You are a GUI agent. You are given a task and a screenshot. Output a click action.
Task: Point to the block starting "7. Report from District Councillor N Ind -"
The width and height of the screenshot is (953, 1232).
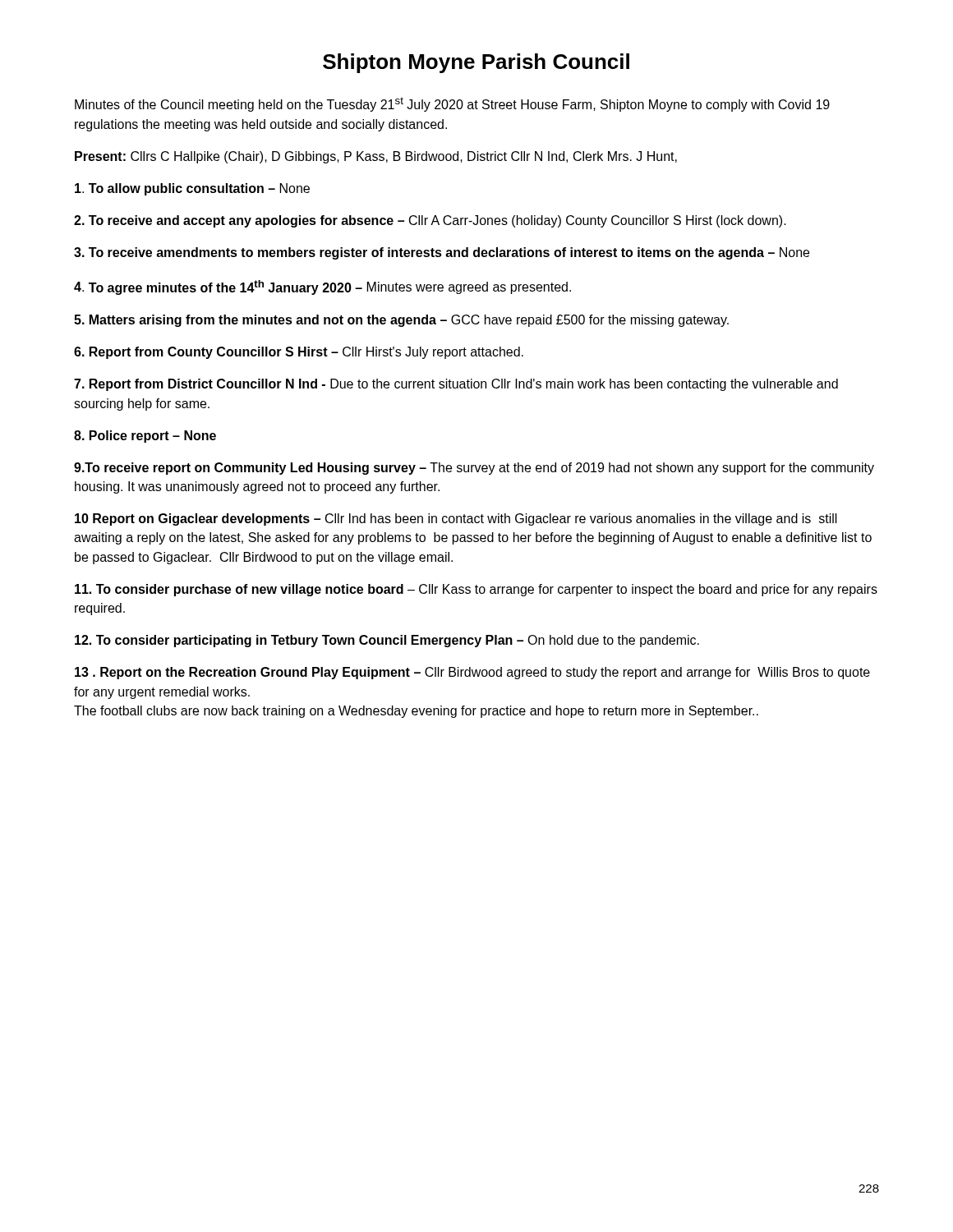coord(476,394)
